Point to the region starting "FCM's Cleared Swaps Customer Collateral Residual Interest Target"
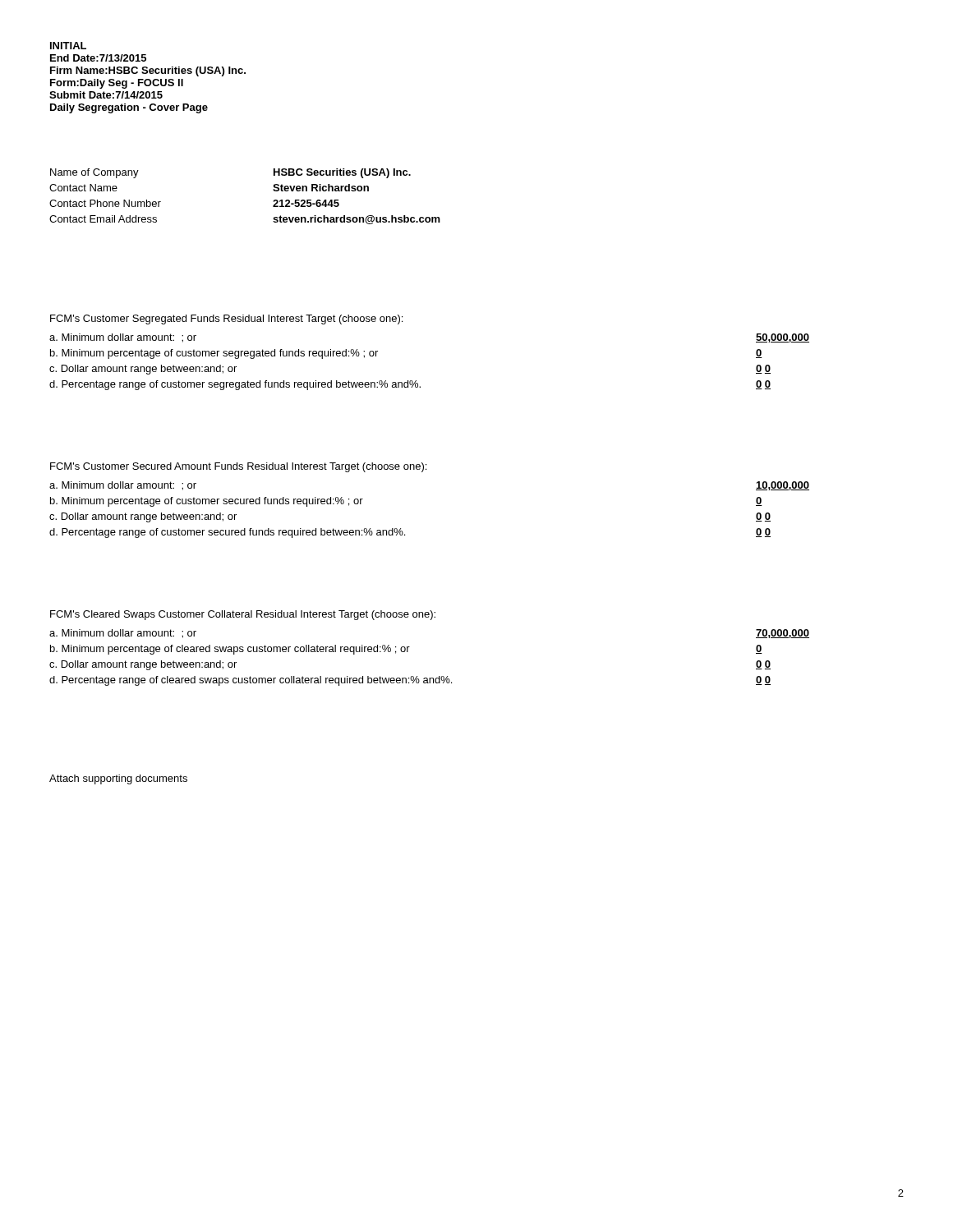The height and width of the screenshot is (1232, 953). (x=243, y=614)
